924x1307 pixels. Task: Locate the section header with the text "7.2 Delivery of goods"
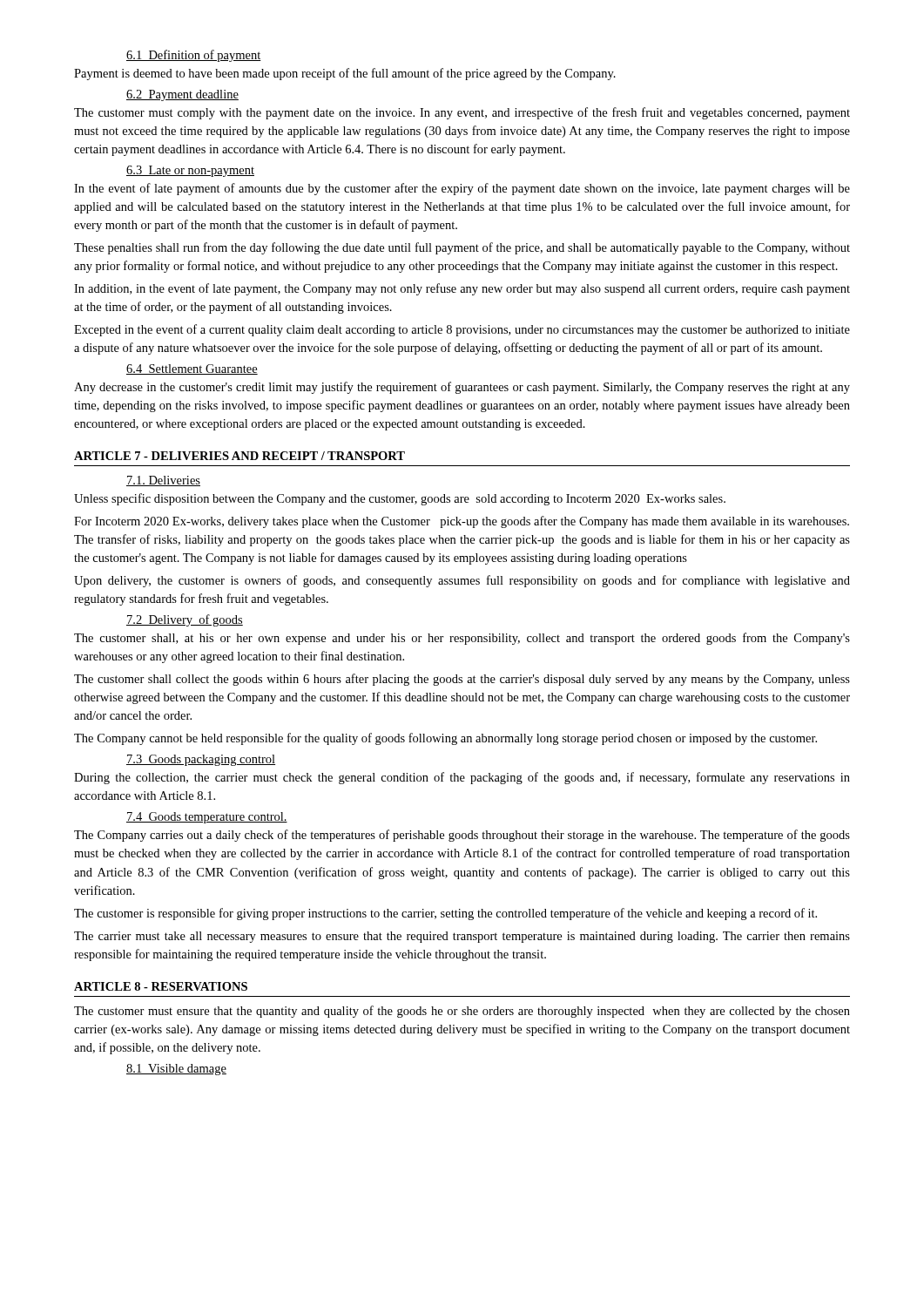(x=185, y=620)
